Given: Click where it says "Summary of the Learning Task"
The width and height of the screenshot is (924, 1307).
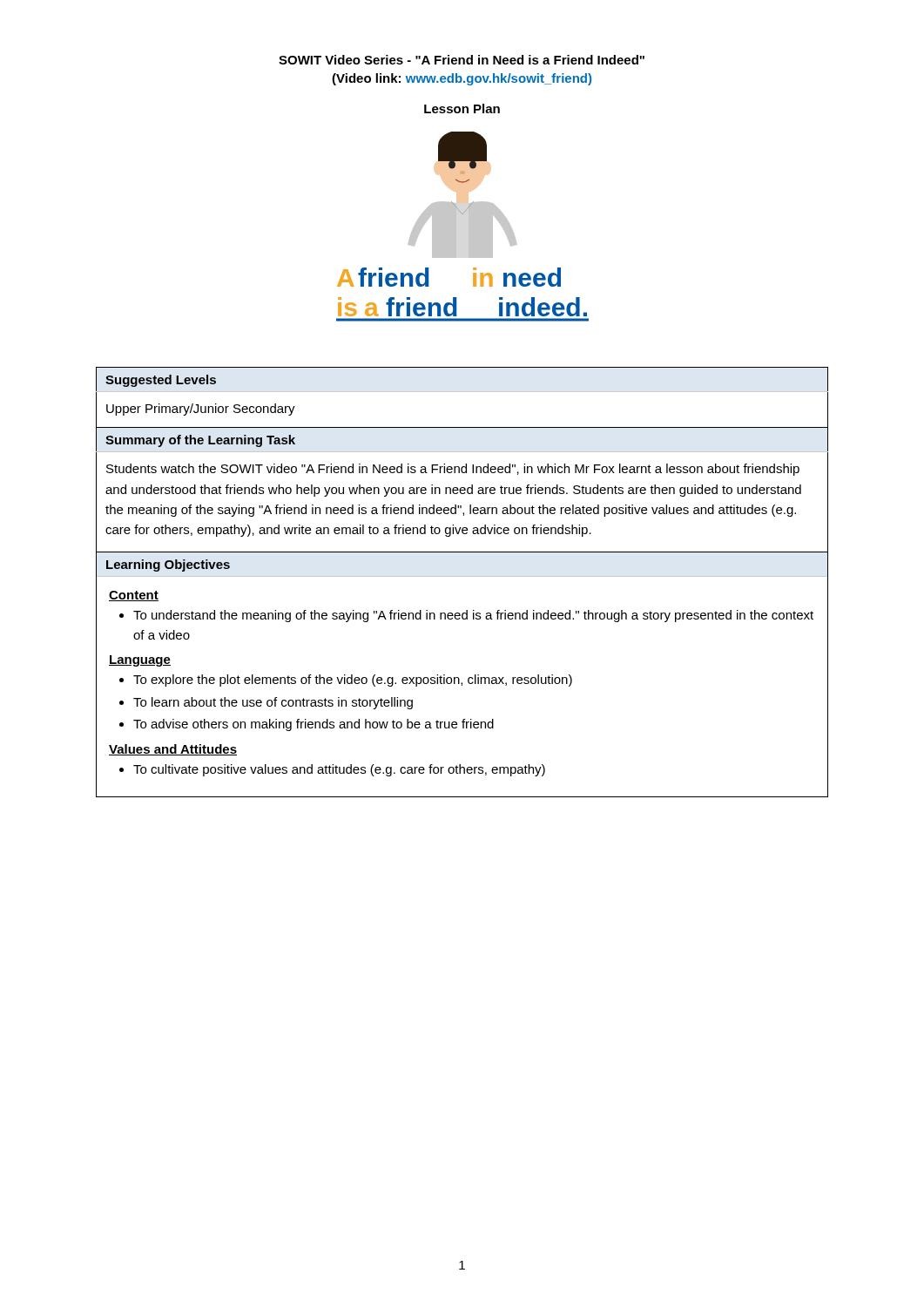Looking at the screenshot, I should pyautogui.click(x=200, y=440).
